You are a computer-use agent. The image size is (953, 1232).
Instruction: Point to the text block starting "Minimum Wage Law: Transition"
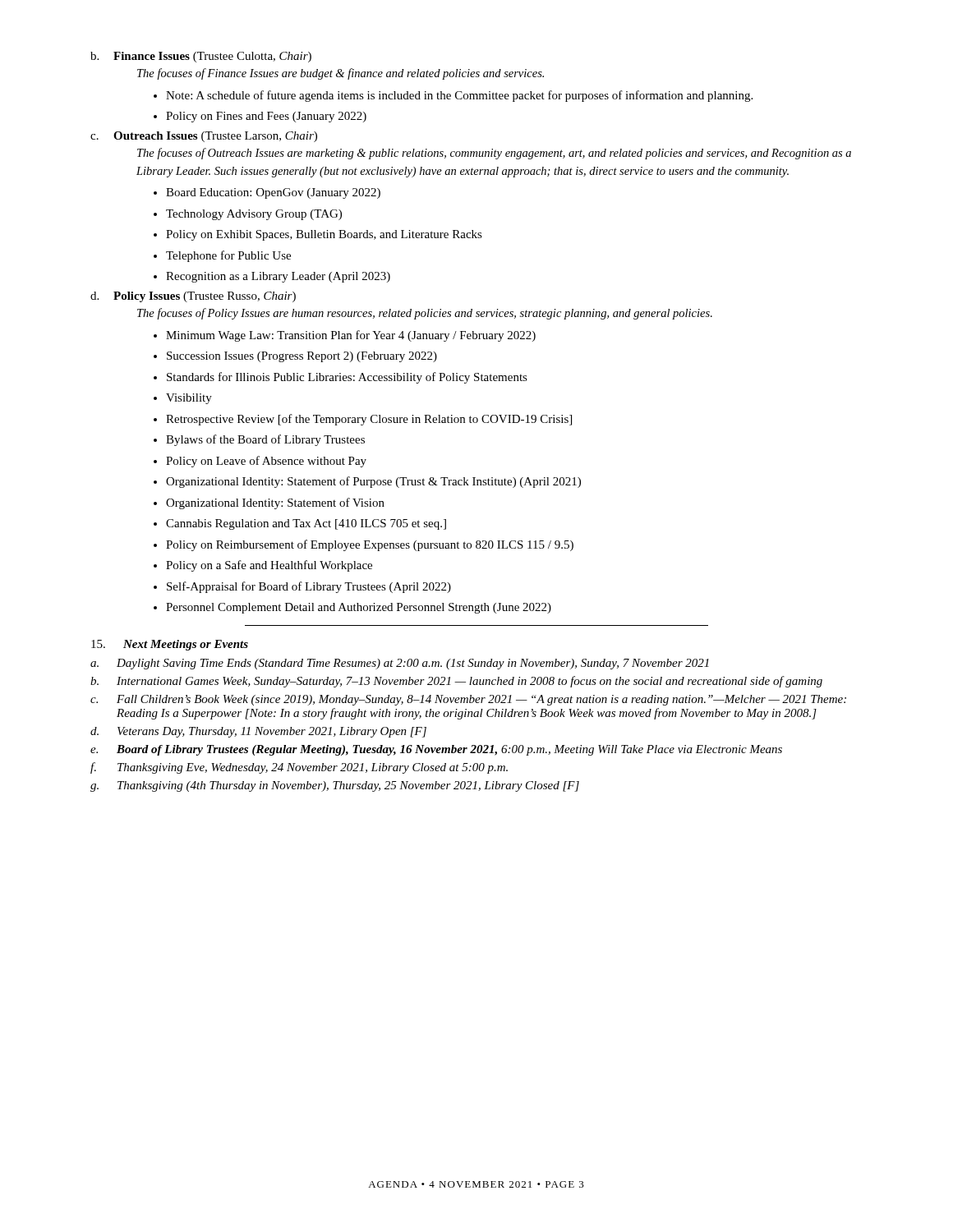351,335
